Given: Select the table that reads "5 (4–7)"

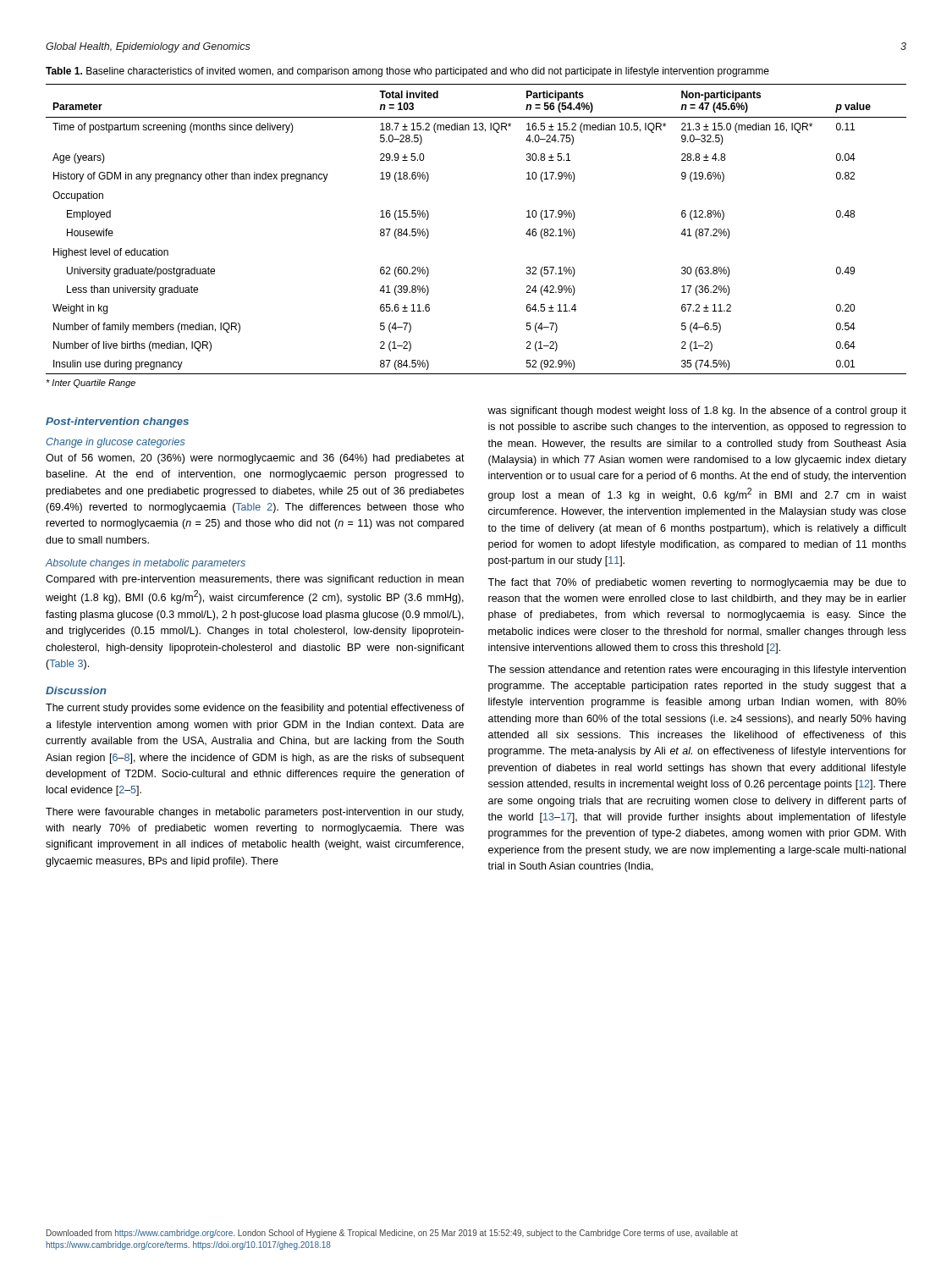Looking at the screenshot, I should click(476, 229).
